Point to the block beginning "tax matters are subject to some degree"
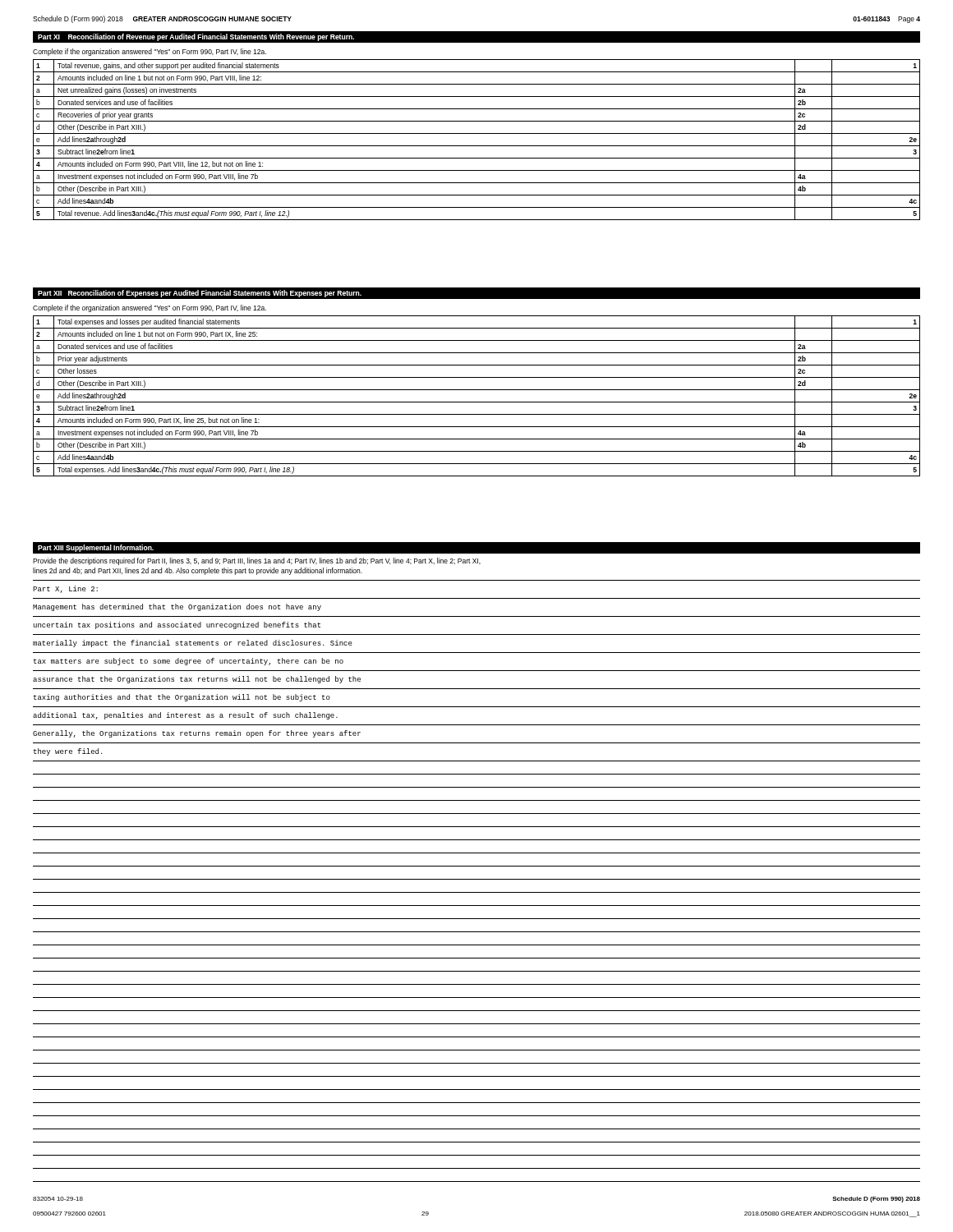Image resolution: width=953 pixels, height=1232 pixels. [x=188, y=662]
